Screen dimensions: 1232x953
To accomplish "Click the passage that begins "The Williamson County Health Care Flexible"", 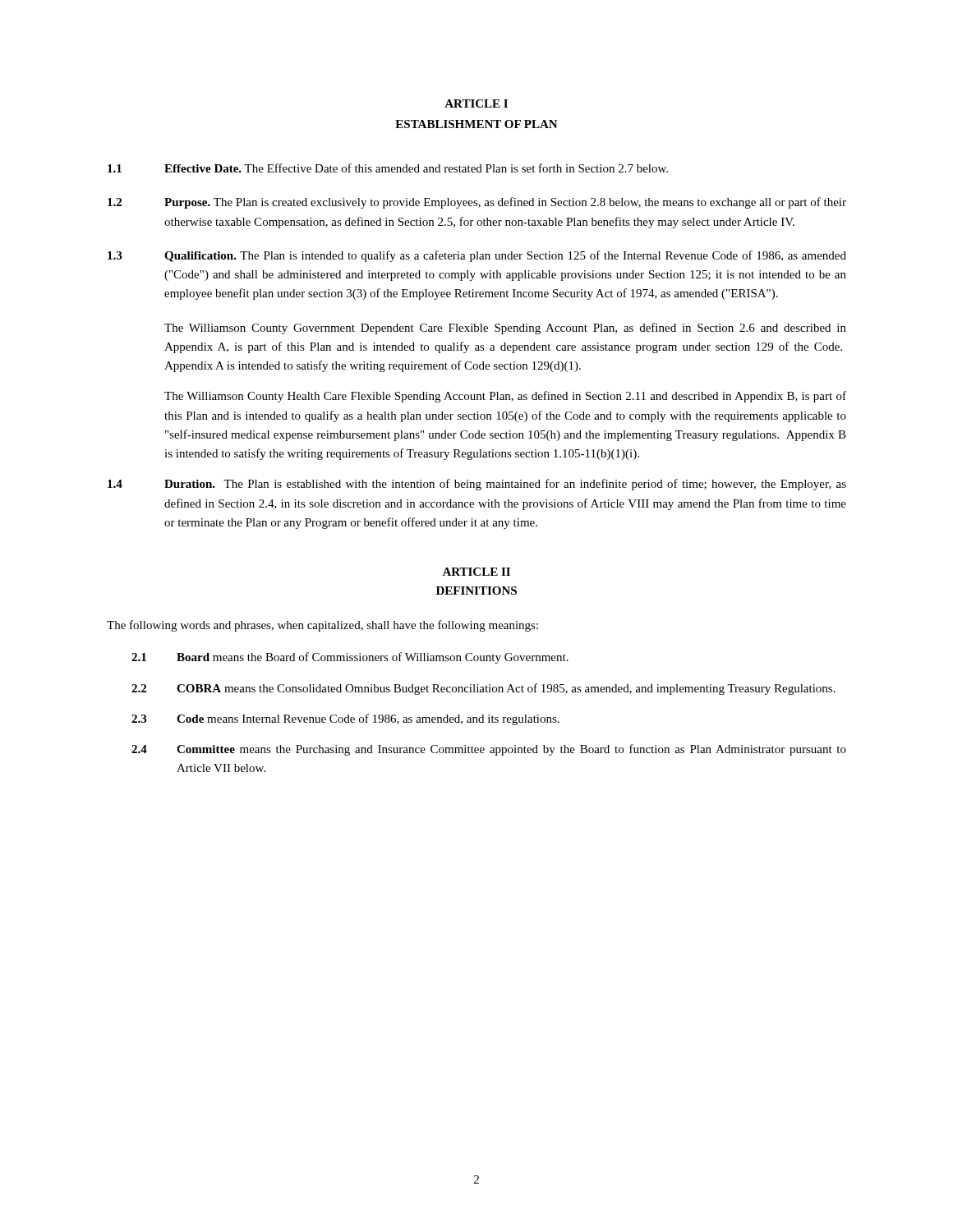I will tap(505, 425).
